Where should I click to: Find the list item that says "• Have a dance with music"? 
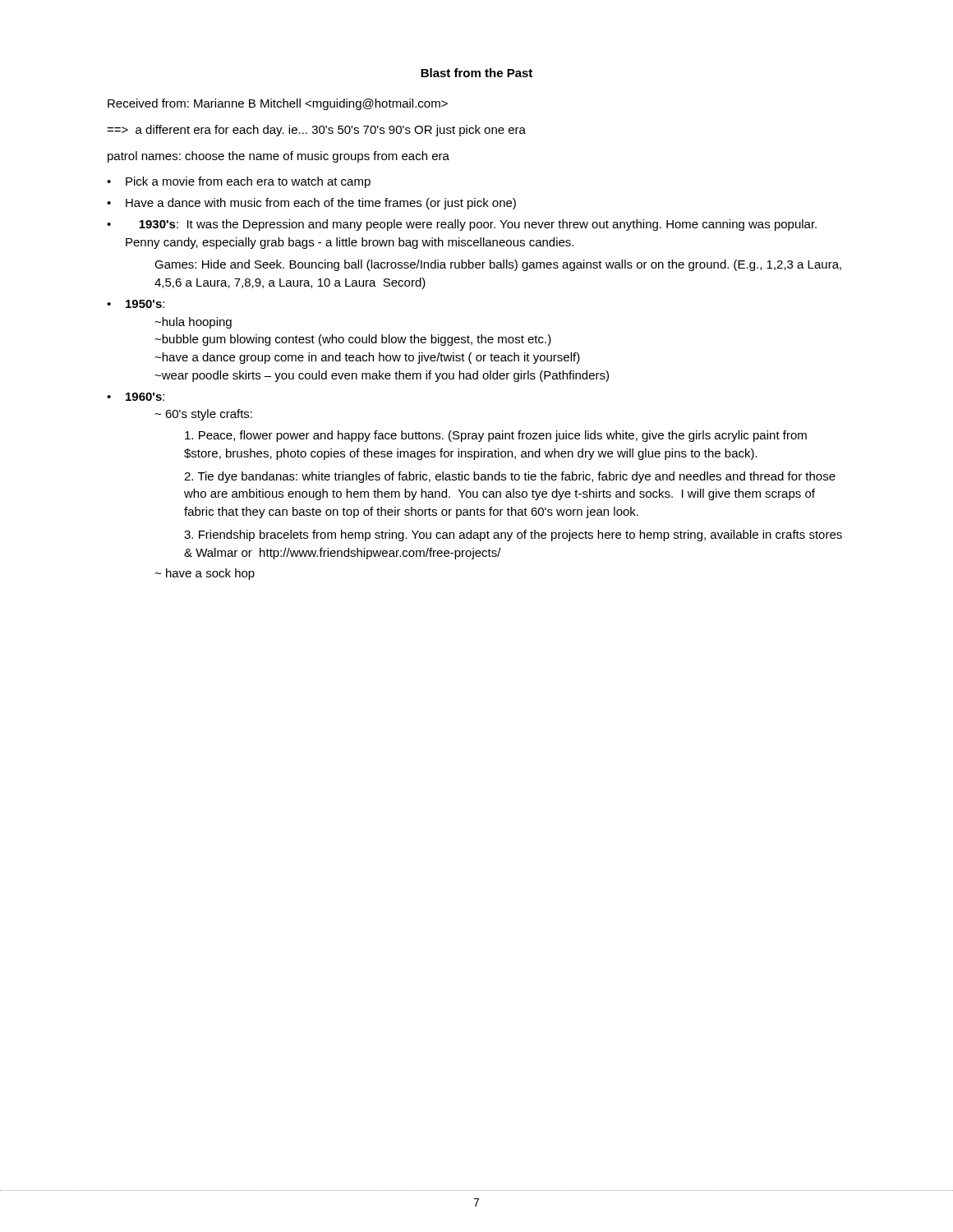click(476, 203)
